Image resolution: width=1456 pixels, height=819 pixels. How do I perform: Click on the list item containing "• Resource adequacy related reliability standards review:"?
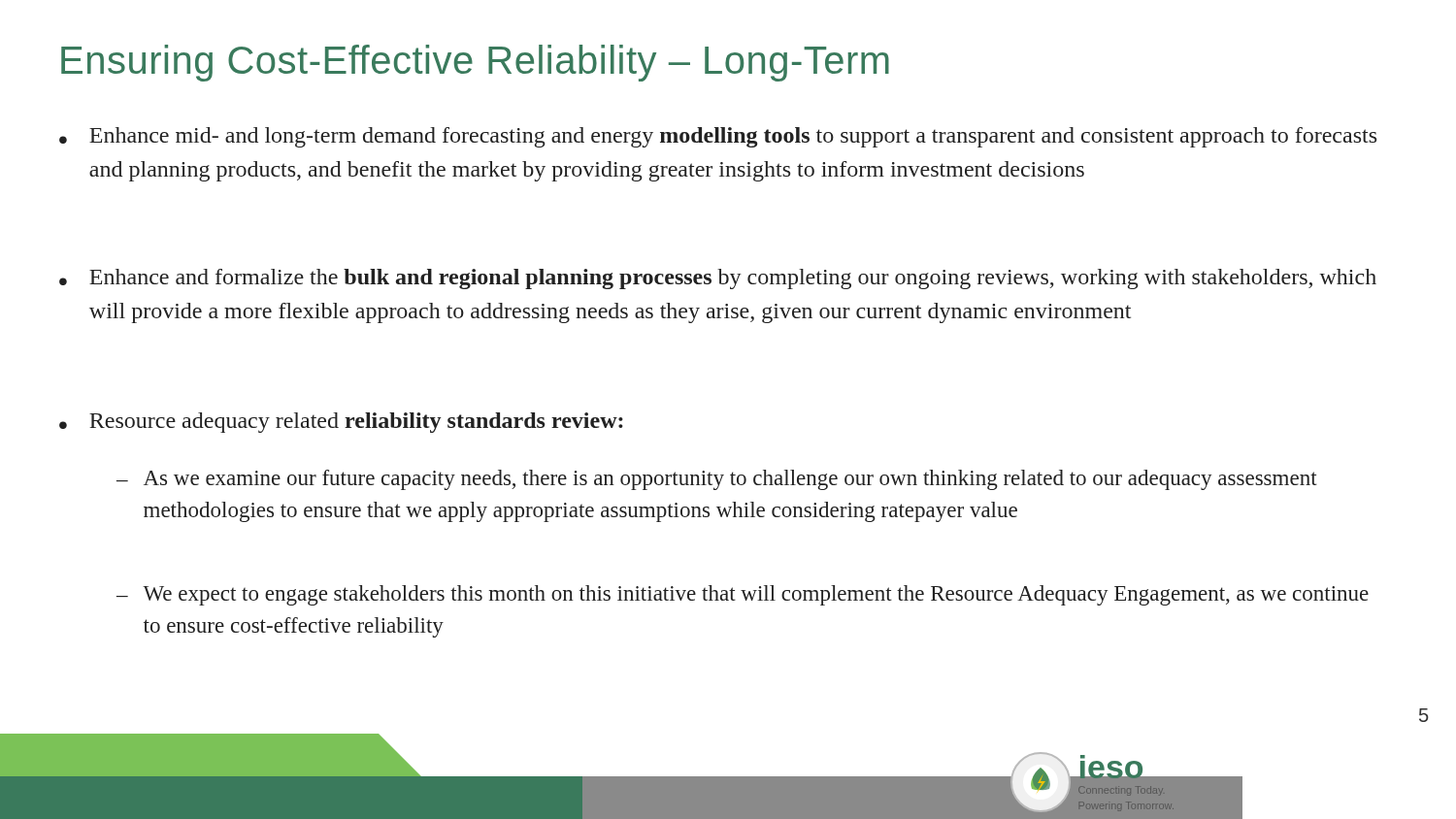click(341, 424)
